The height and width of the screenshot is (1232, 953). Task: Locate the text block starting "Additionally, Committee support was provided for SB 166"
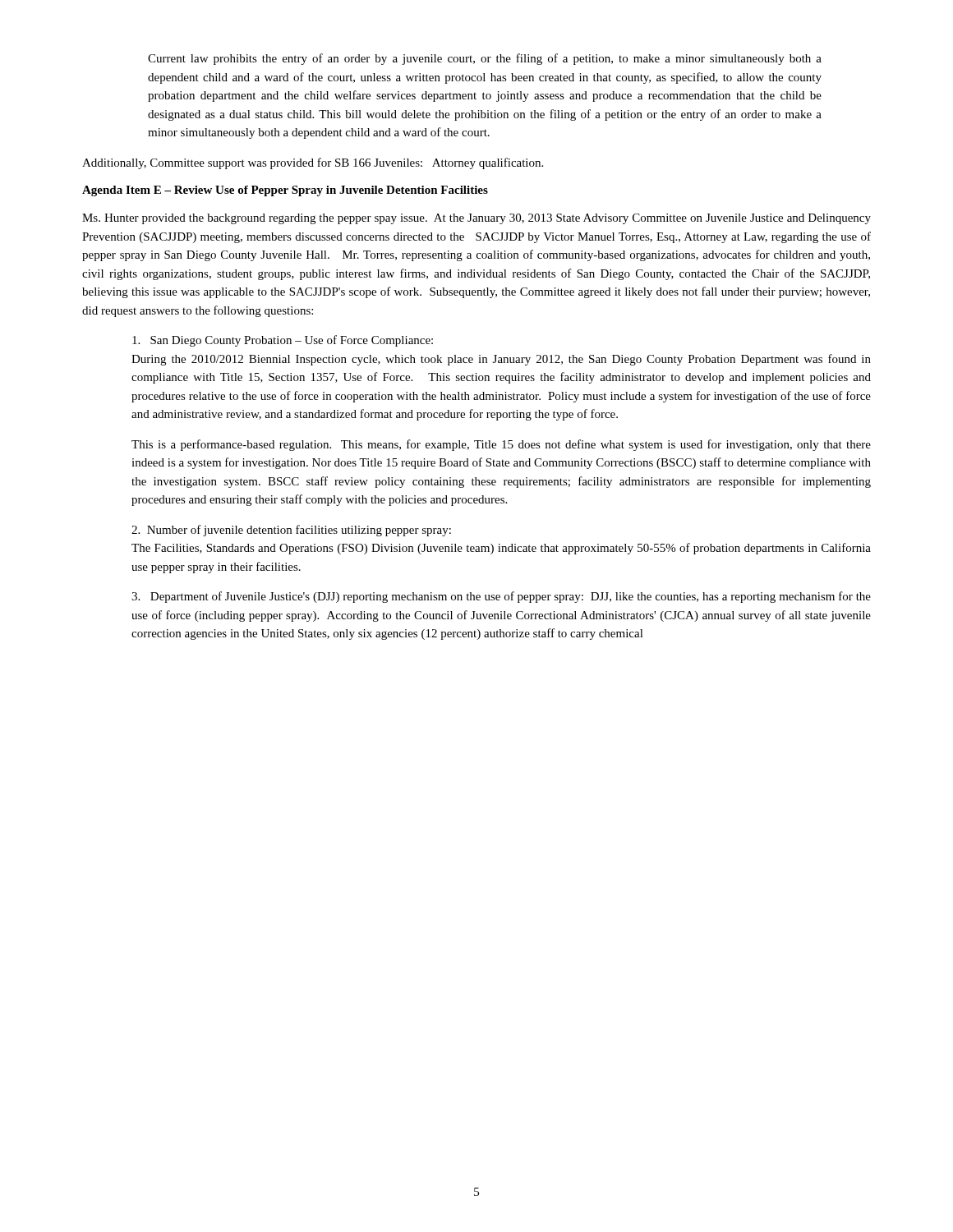[x=313, y=162]
